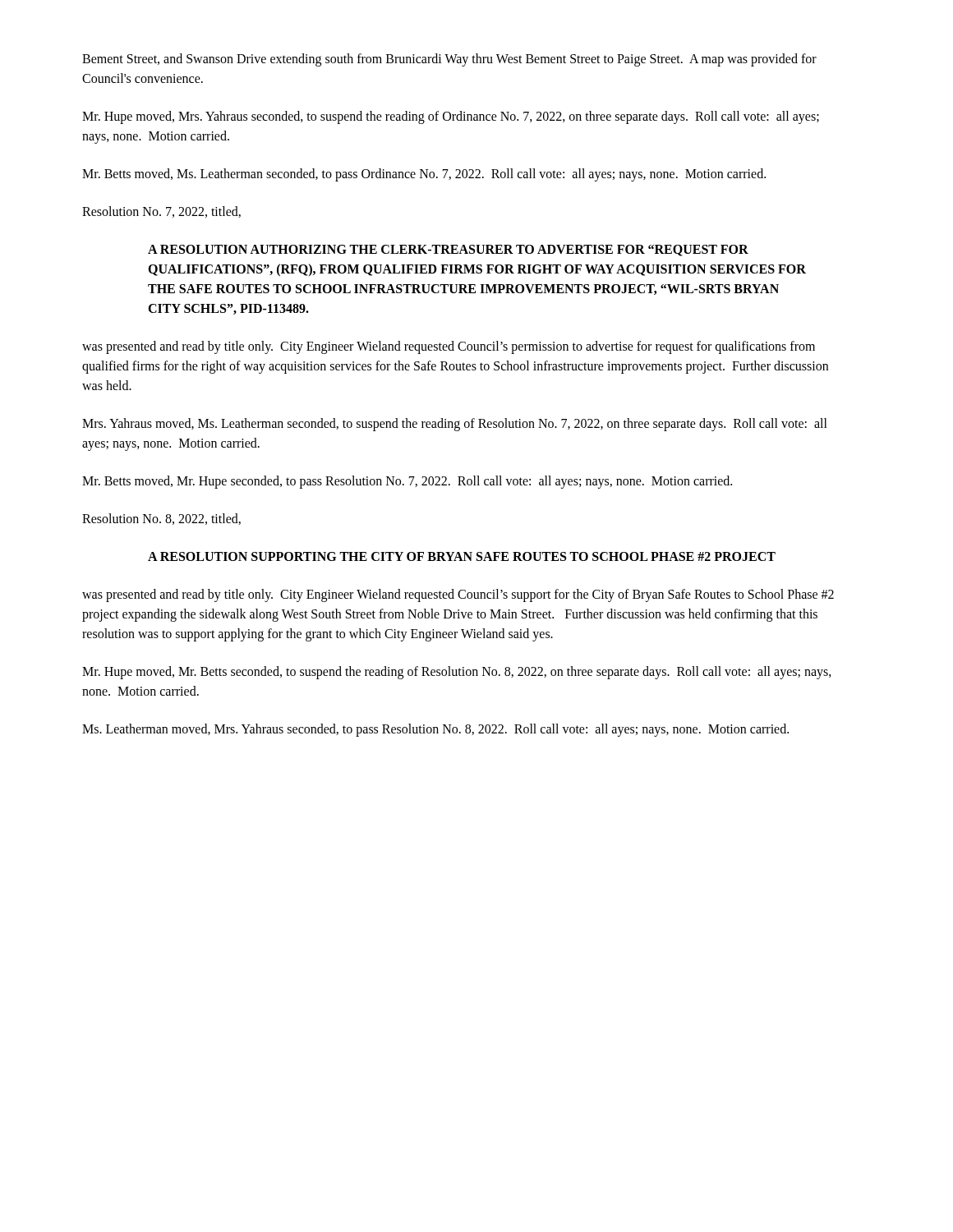
Task: Point to the block beginning "Mrs. Yahraus moved, Ms. Leatherman seconded,"
Action: click(x=455, y=433)
